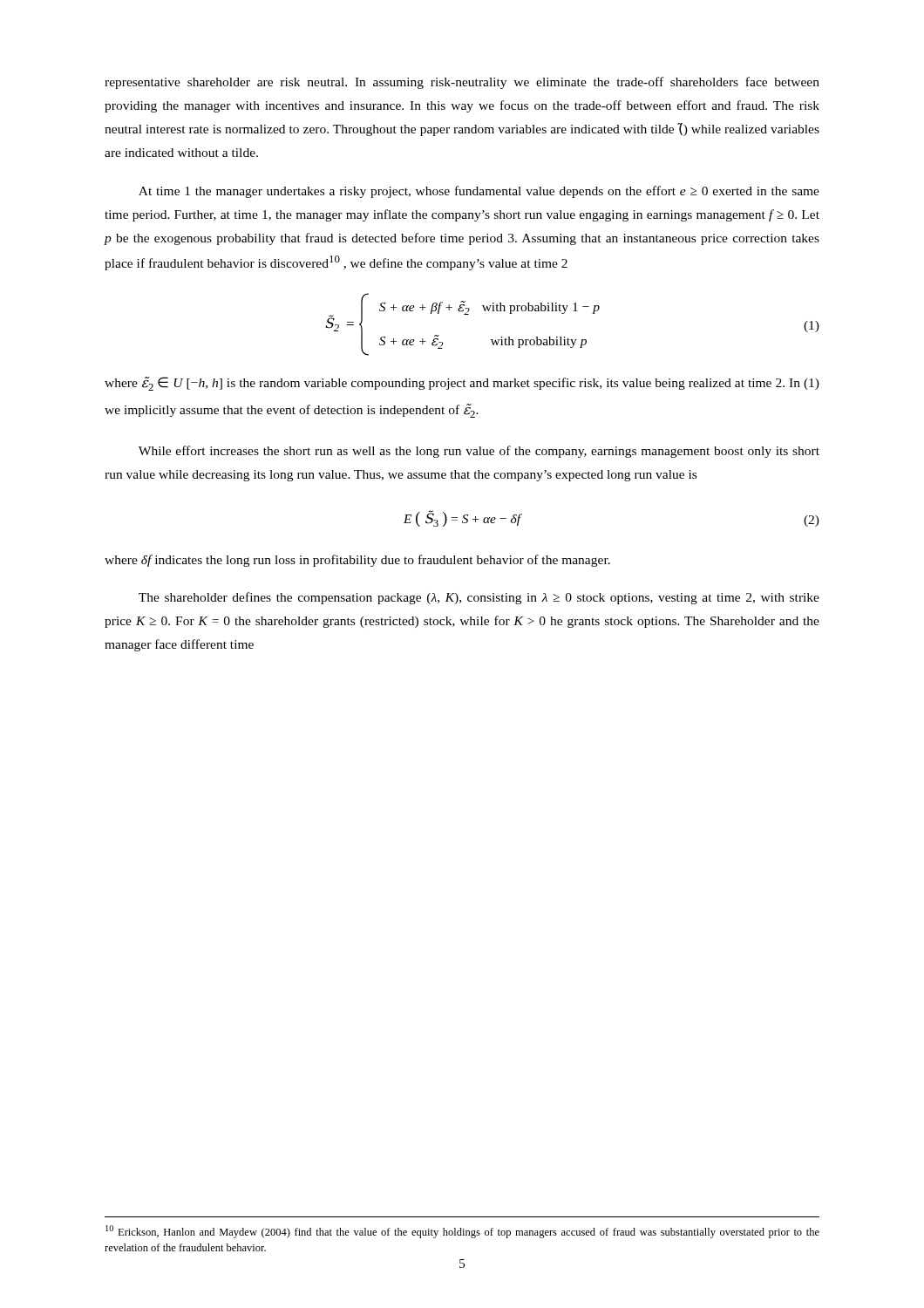This screenshot has width=924, height=1308.
Task: Find the block on this page that starts "At time 1"
Action: 462,227
